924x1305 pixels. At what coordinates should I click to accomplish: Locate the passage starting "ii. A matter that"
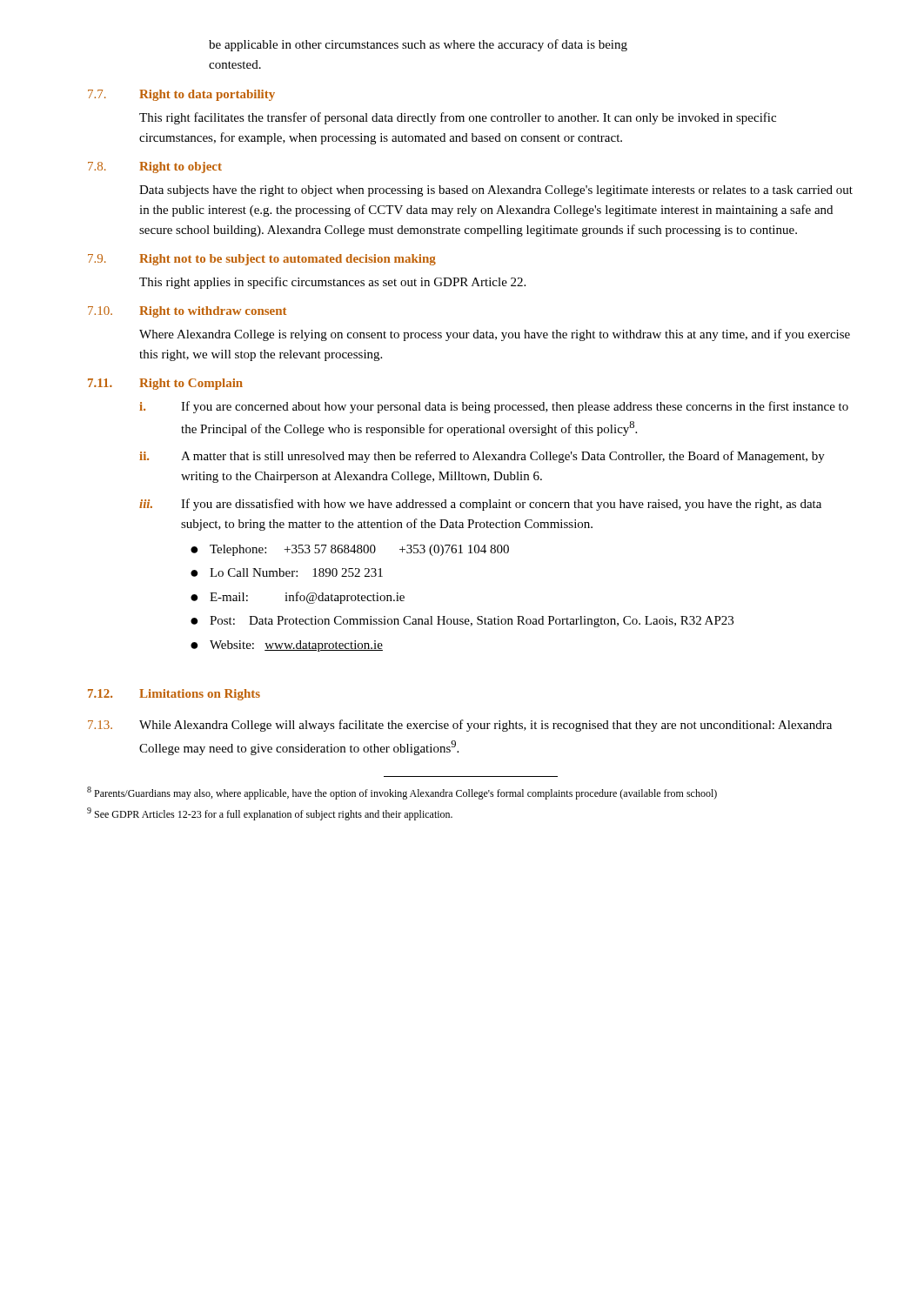click(x=497, y=467)
